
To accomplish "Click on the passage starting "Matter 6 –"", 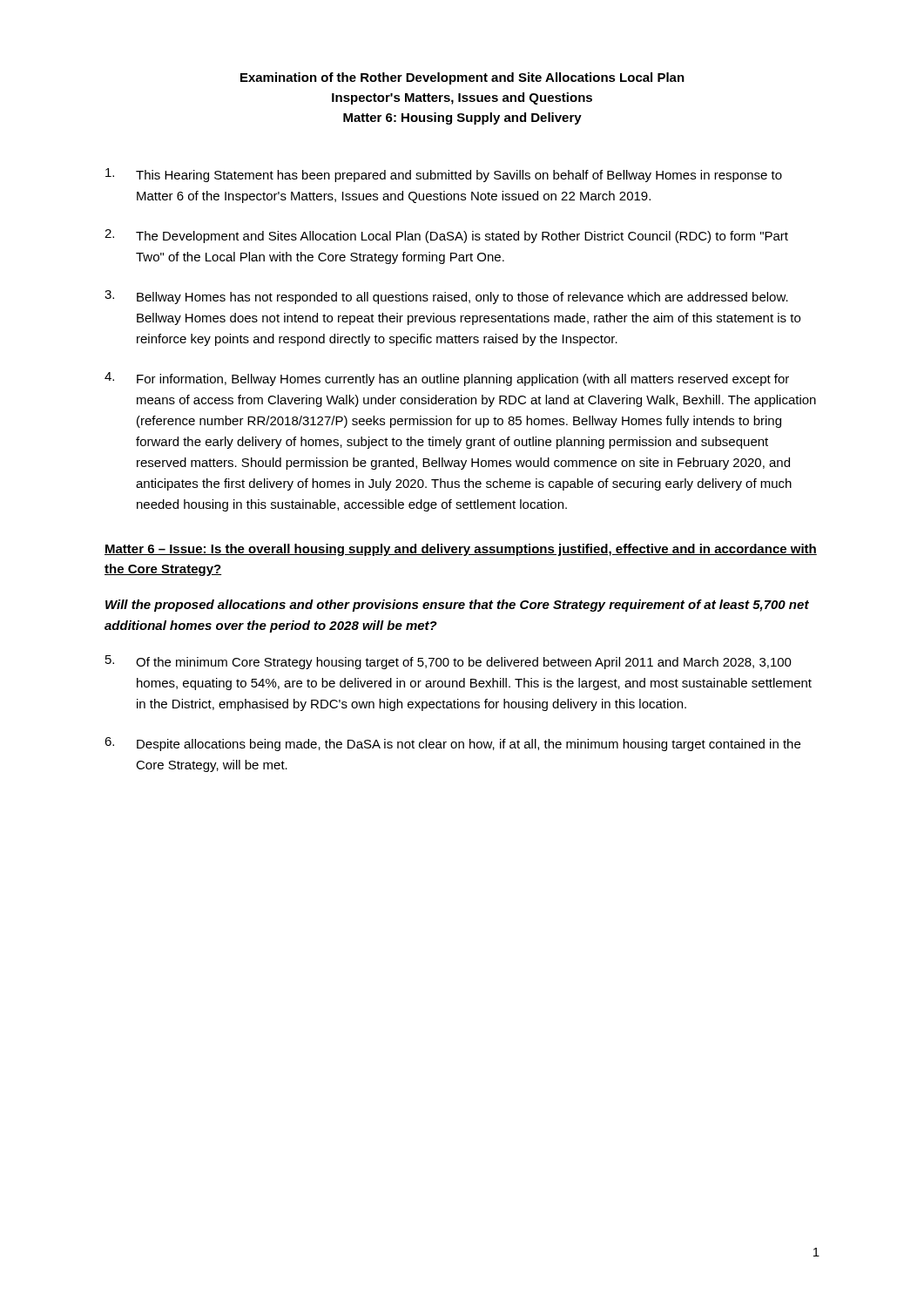I will pyautogui.click(x=461, y=558).
